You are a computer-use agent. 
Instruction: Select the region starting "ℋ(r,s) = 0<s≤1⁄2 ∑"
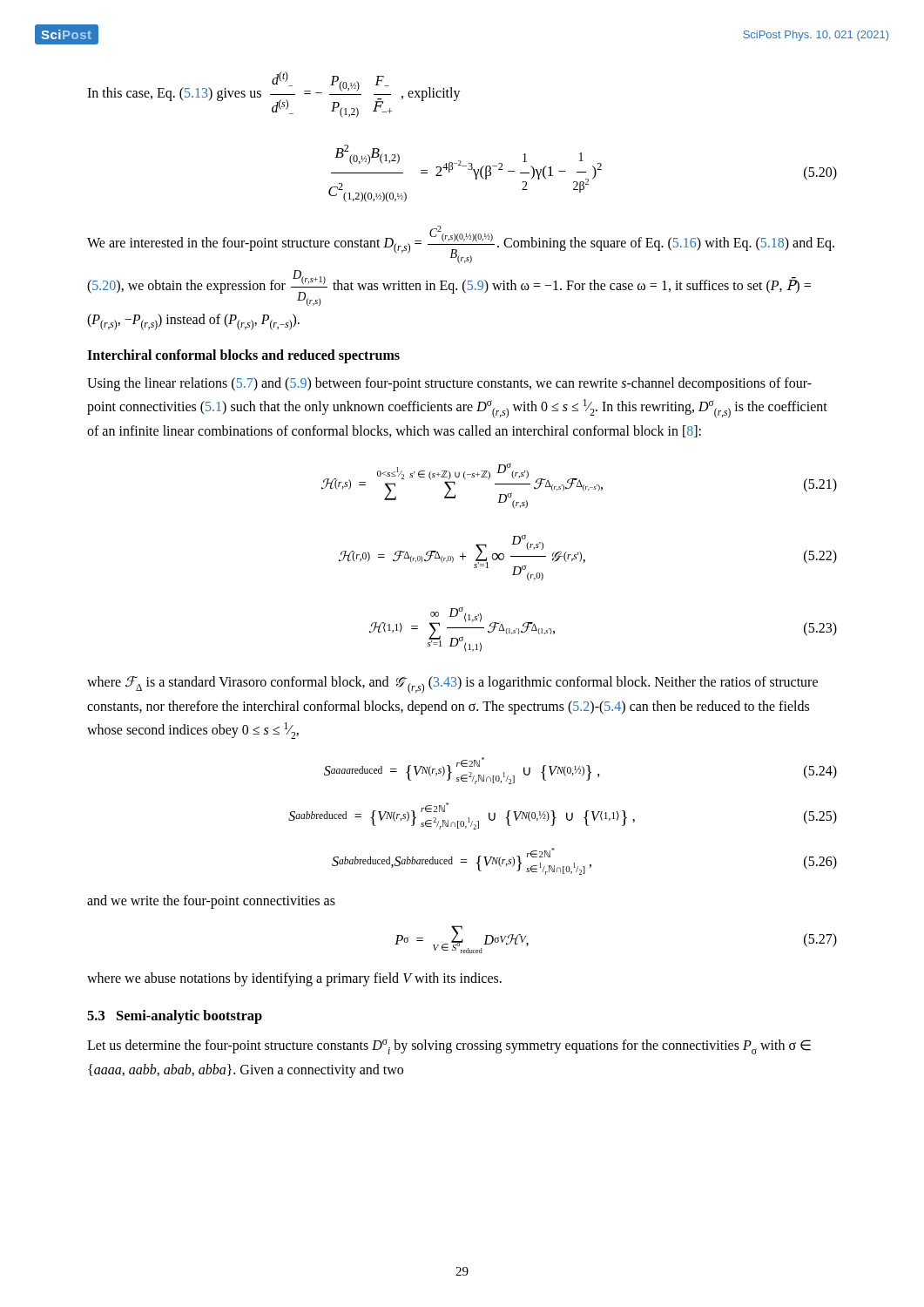(579, 484)
